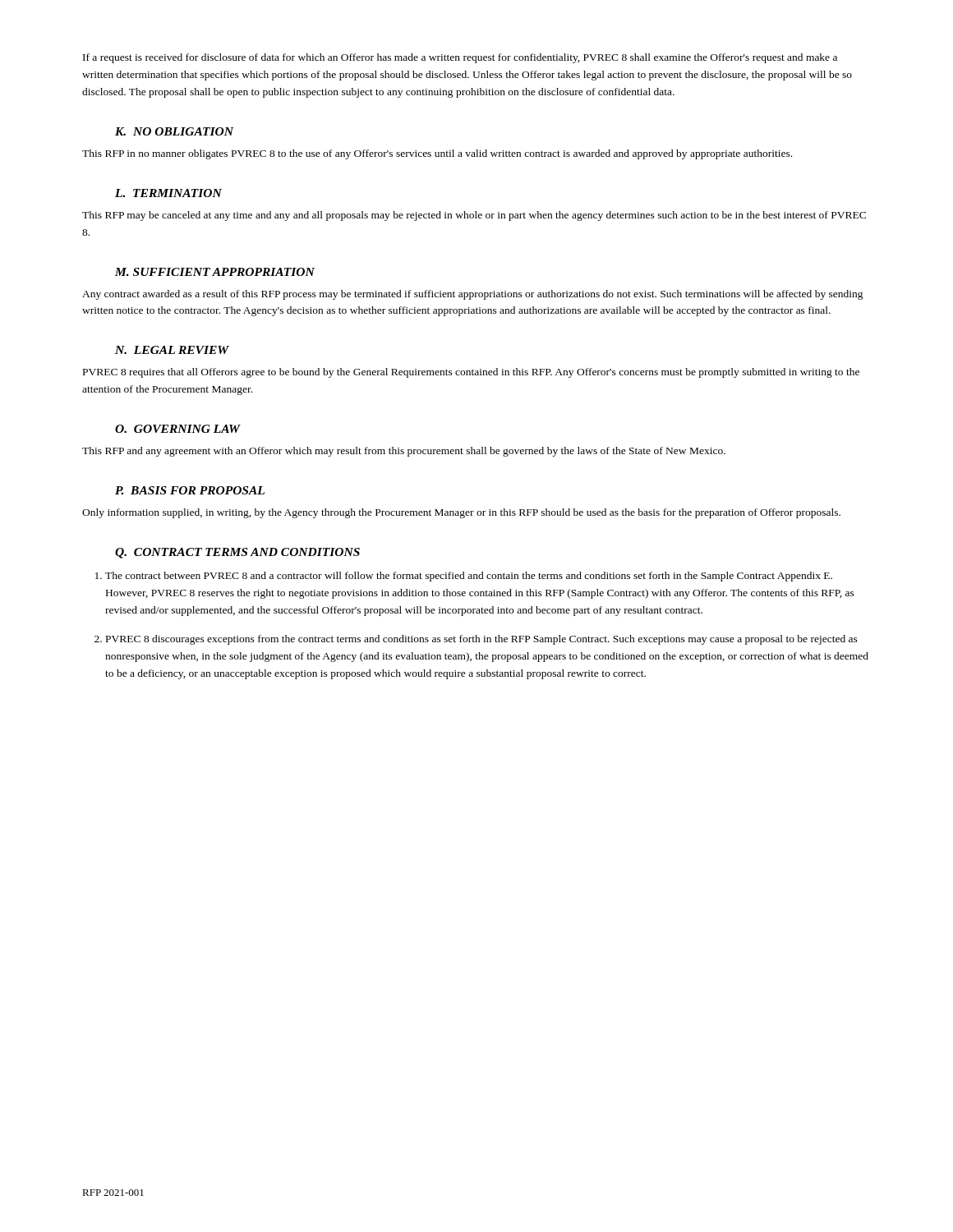Click where it says "M. SUFFICIENT APPROPRIATION"

point(215,271)
